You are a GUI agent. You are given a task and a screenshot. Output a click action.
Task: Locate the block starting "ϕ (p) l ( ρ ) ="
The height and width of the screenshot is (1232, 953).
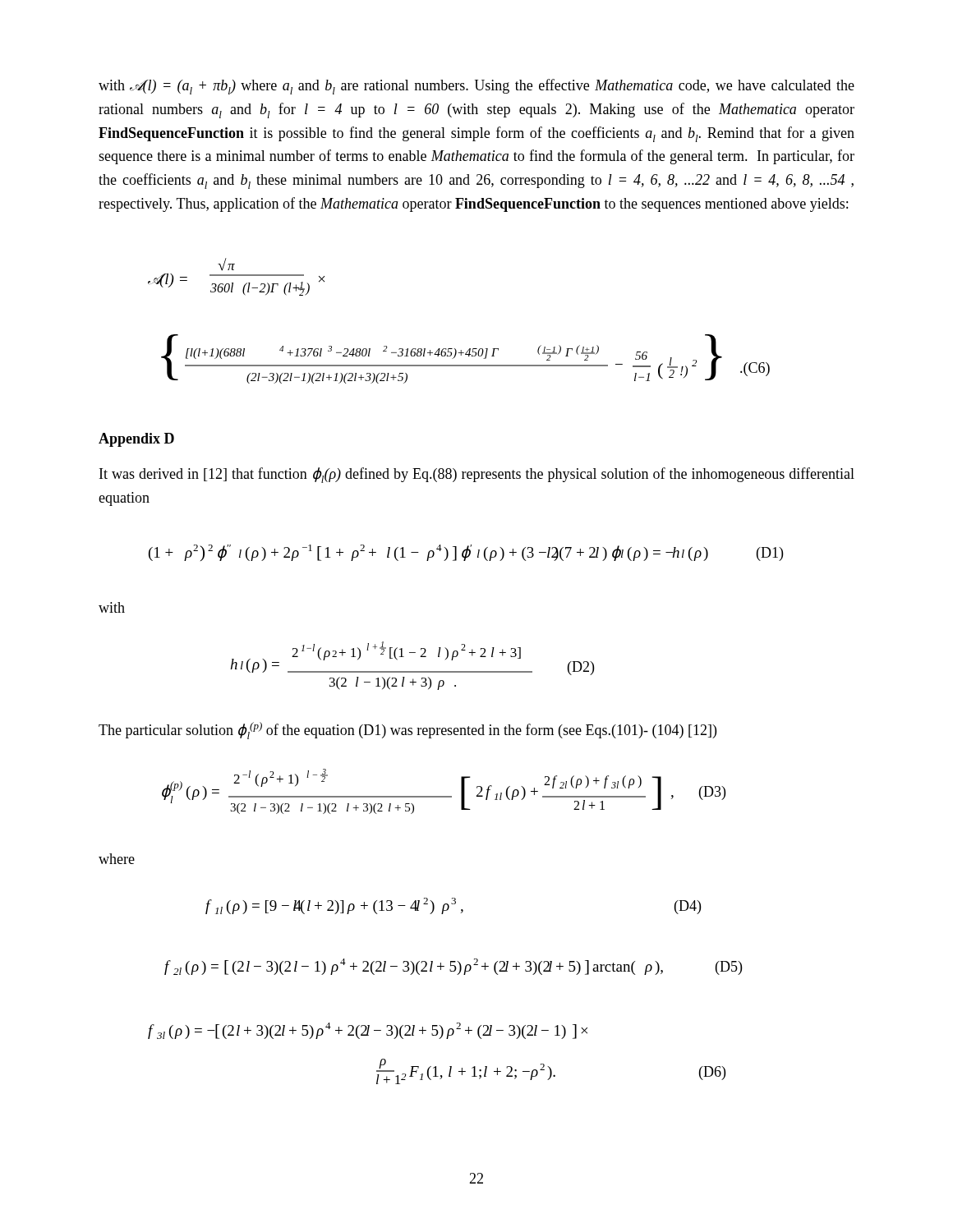(x=476, y=796)
